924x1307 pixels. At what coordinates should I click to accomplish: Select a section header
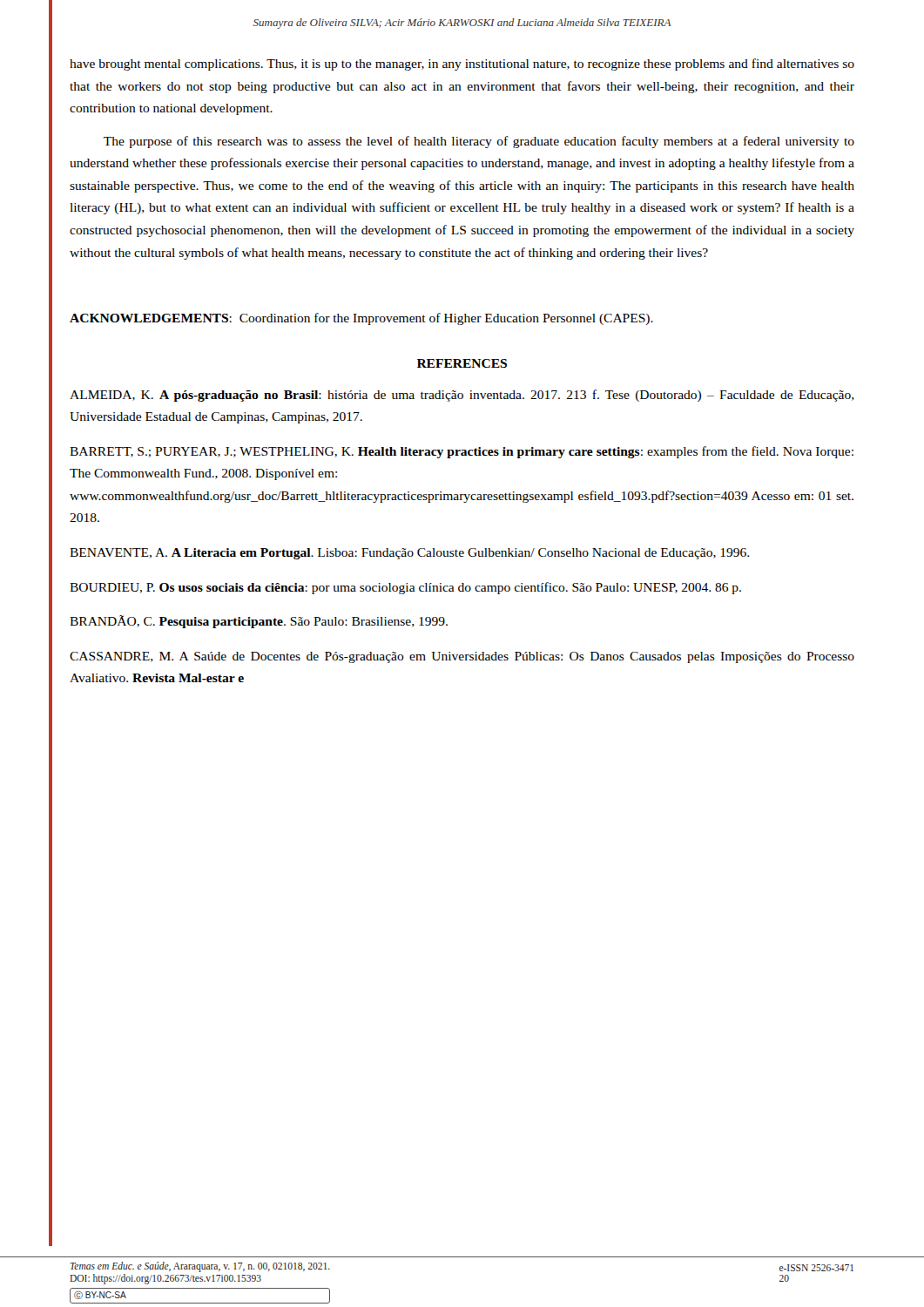click(x=462, y=363)
